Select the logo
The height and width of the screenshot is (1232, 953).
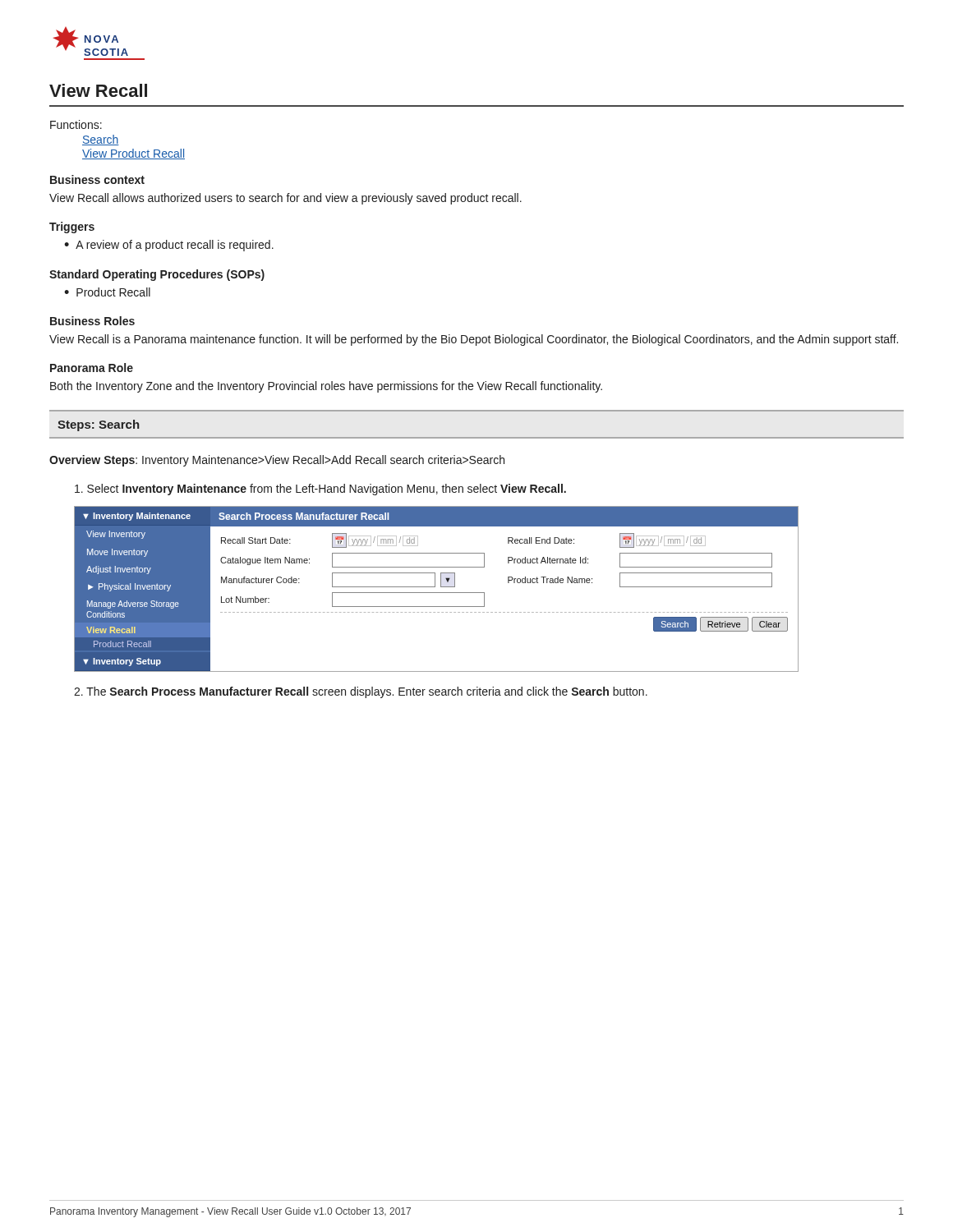(x=476, y=48)
